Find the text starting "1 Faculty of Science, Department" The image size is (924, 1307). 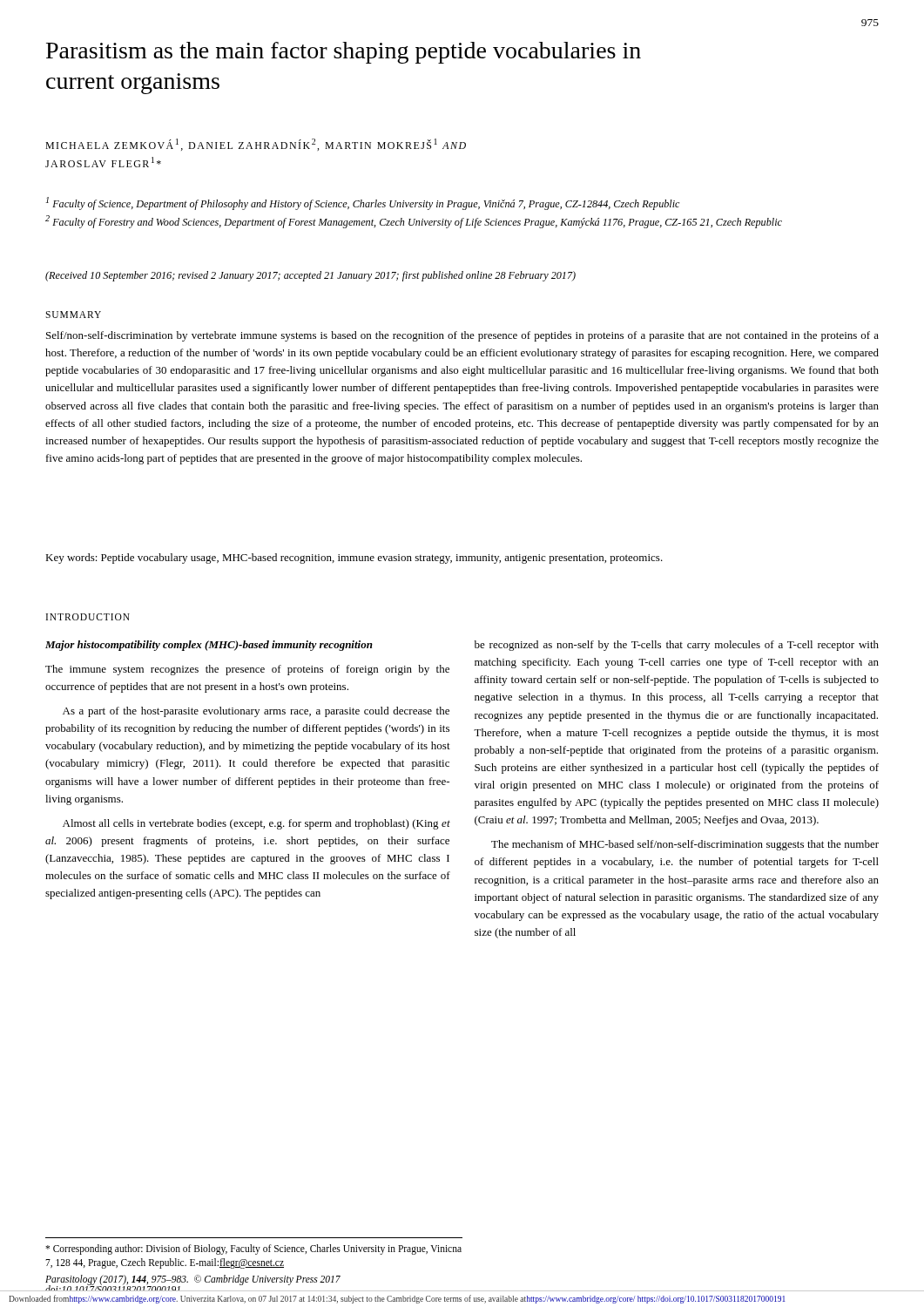click(x=414, y=212)
